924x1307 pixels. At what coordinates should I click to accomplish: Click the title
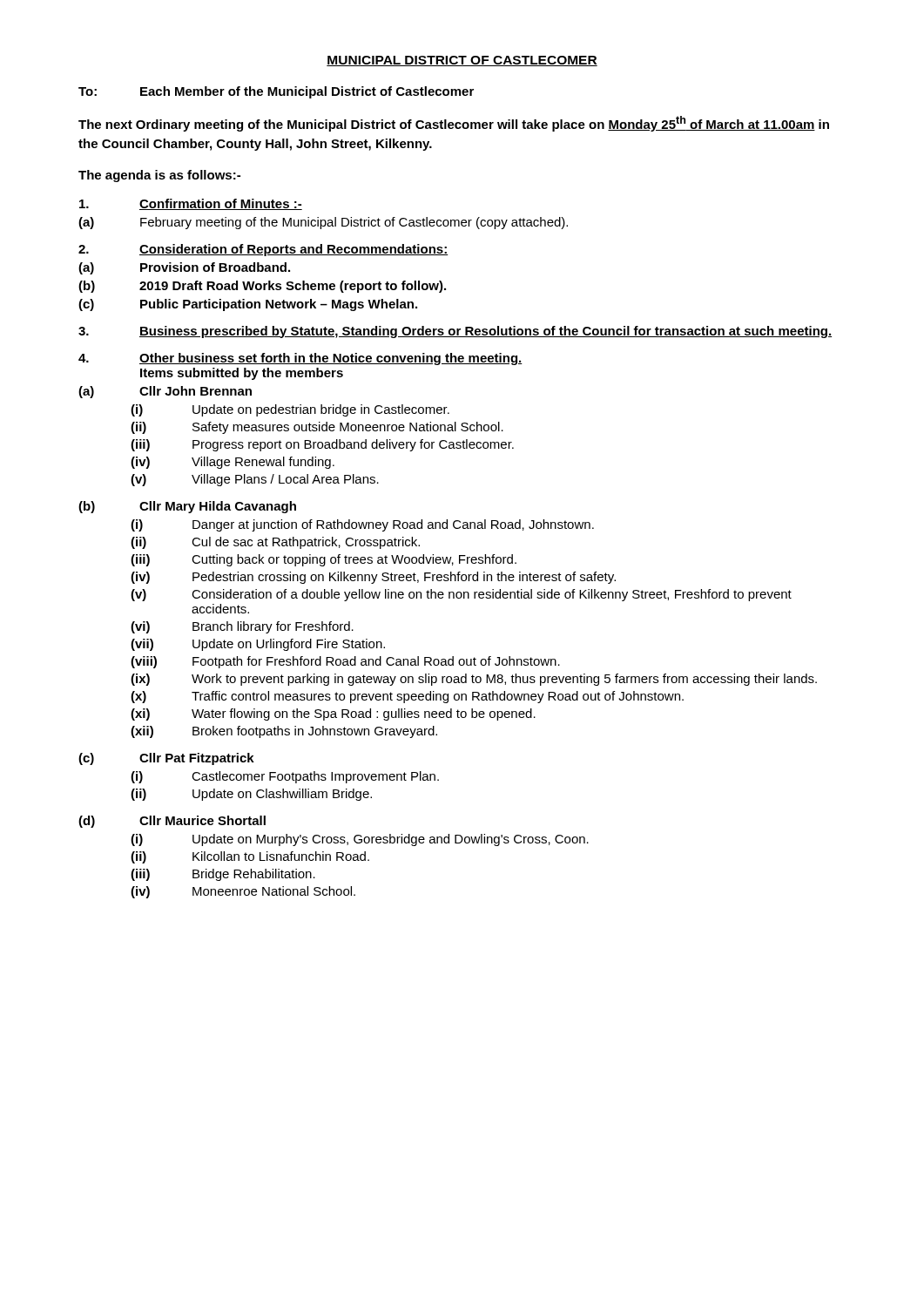pos(462,60)
